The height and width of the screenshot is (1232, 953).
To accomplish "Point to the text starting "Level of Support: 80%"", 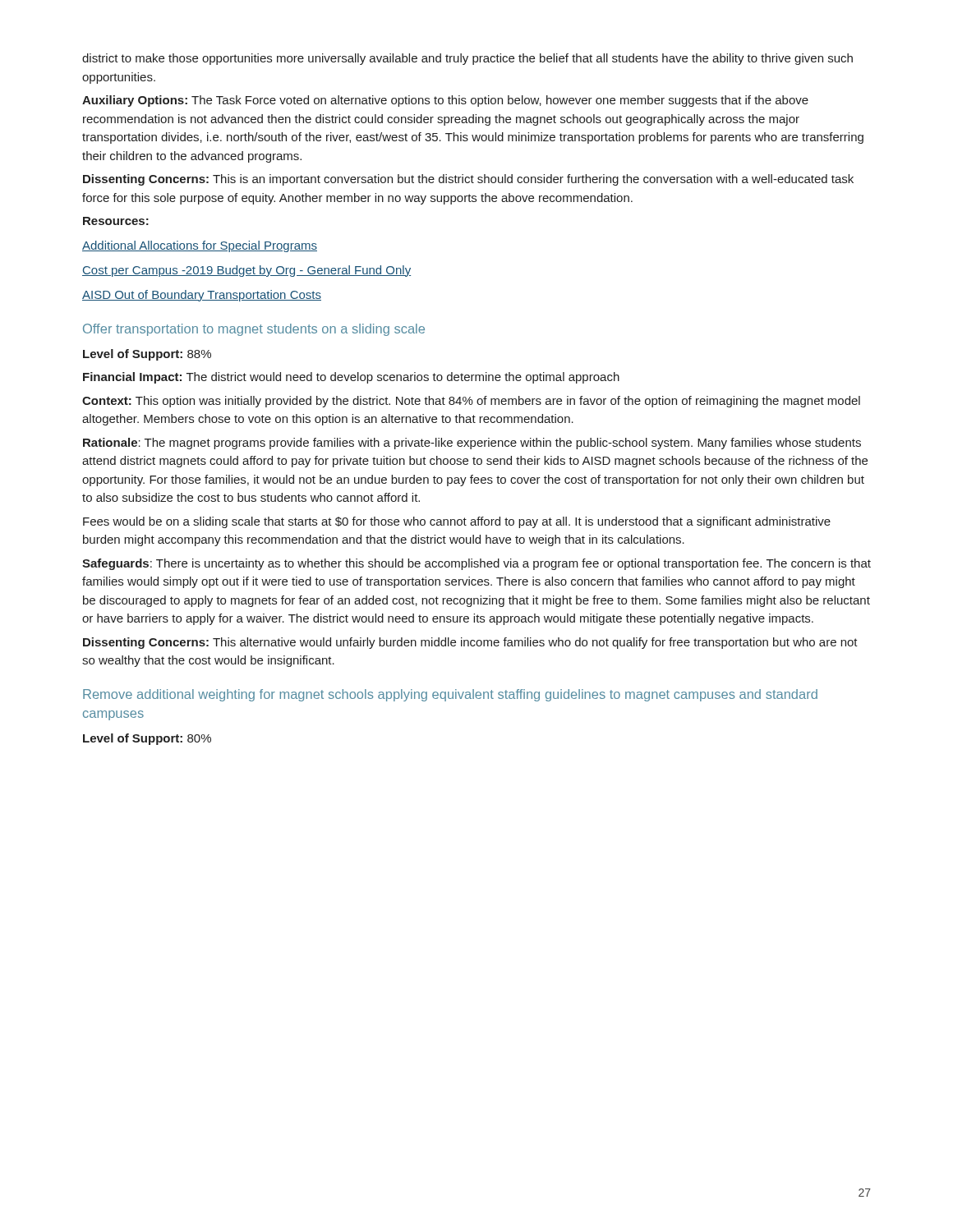I will 147,738.
